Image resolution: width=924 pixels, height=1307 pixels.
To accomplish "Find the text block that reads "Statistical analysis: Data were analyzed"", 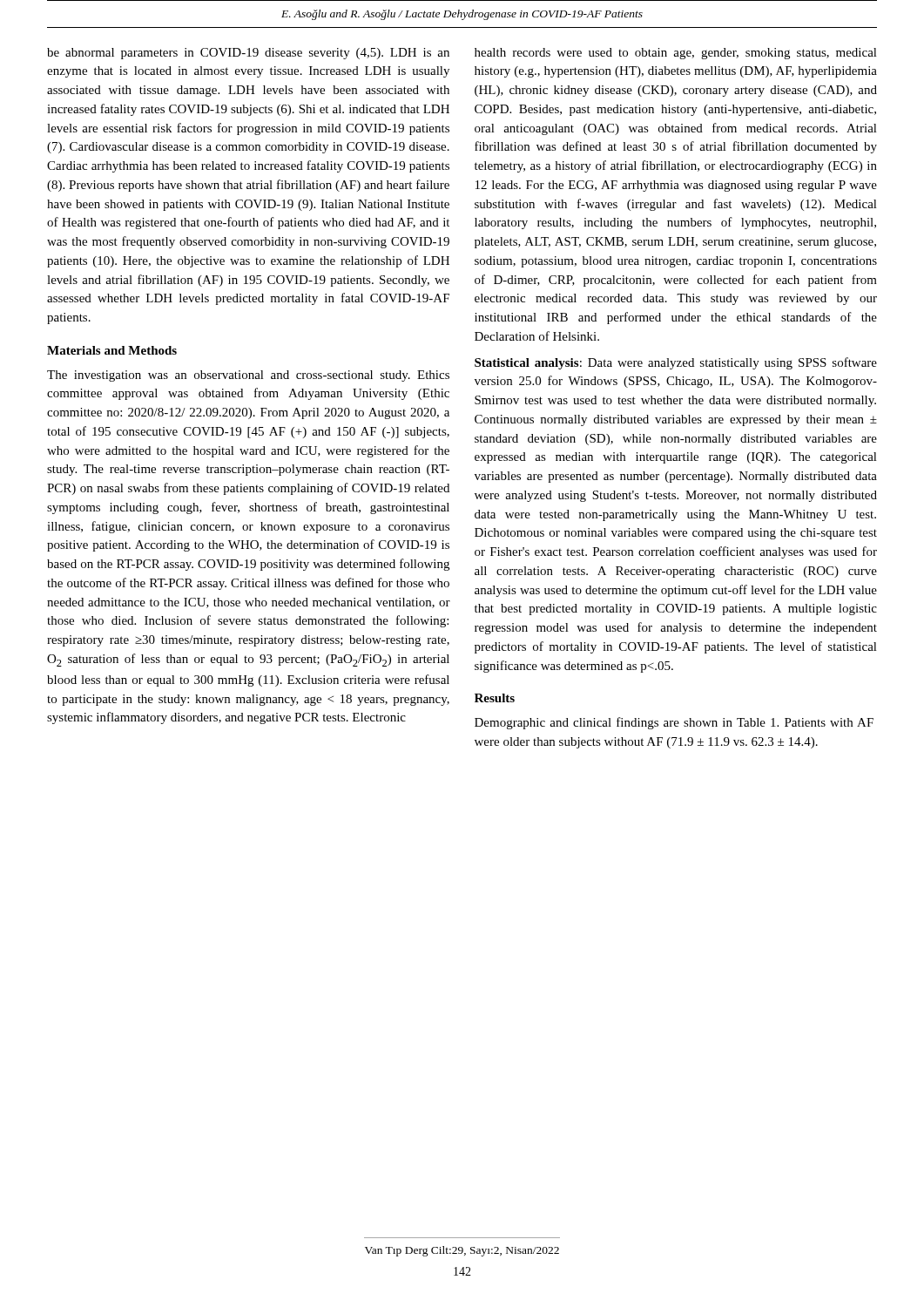I will (676, 515).
